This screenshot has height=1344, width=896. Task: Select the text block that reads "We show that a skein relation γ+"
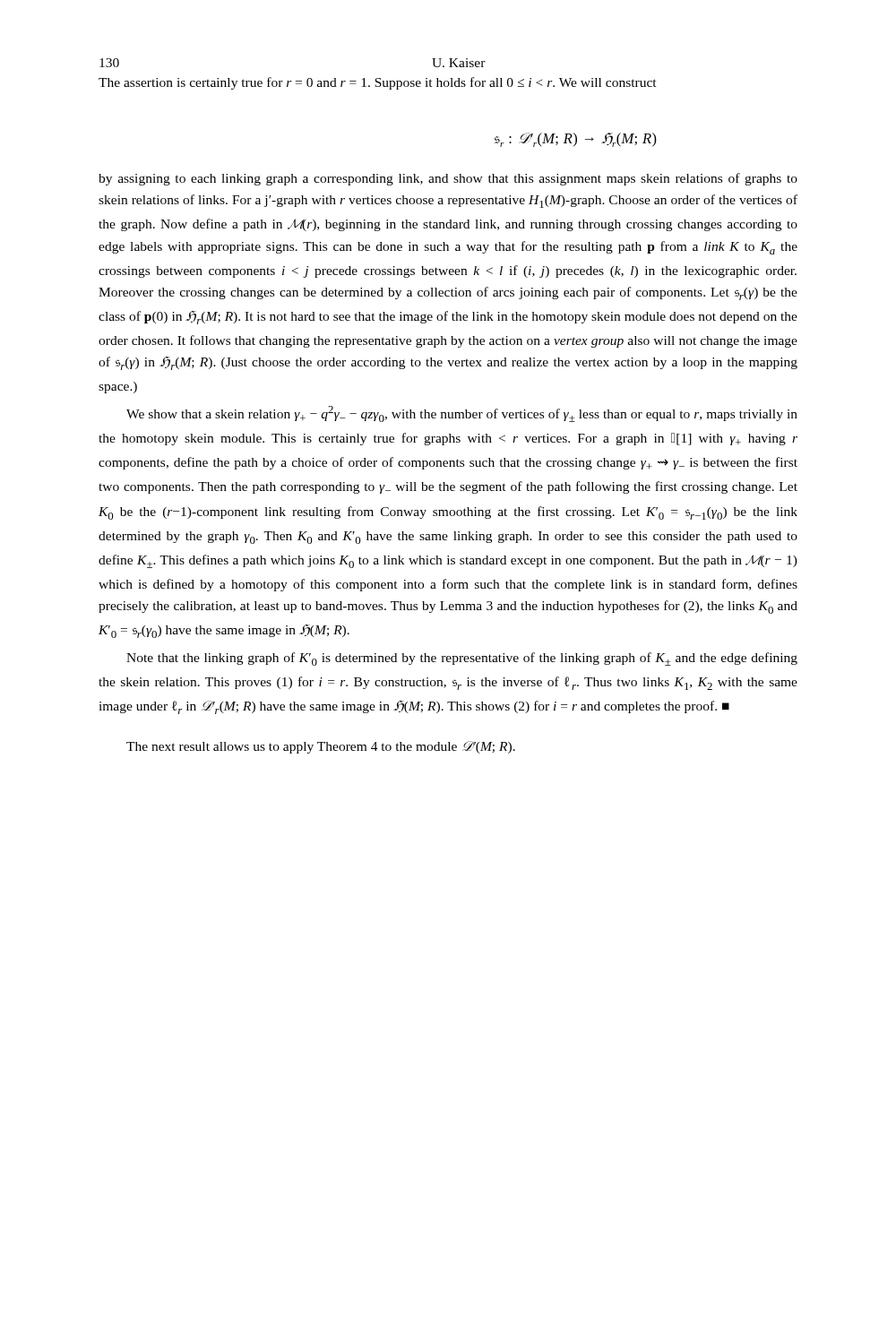(448, 522)
